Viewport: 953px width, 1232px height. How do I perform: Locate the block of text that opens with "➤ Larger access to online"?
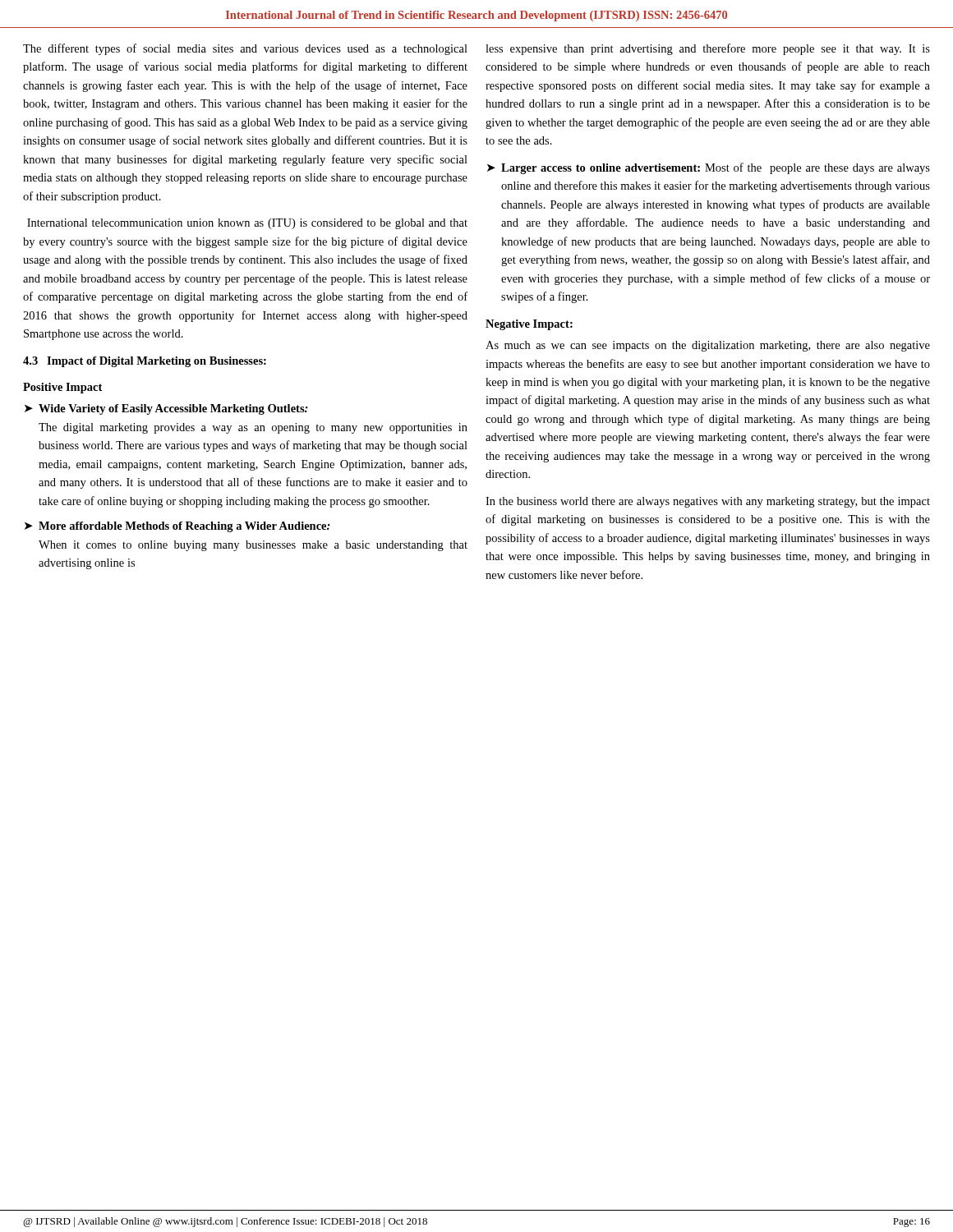coord(708,232)
